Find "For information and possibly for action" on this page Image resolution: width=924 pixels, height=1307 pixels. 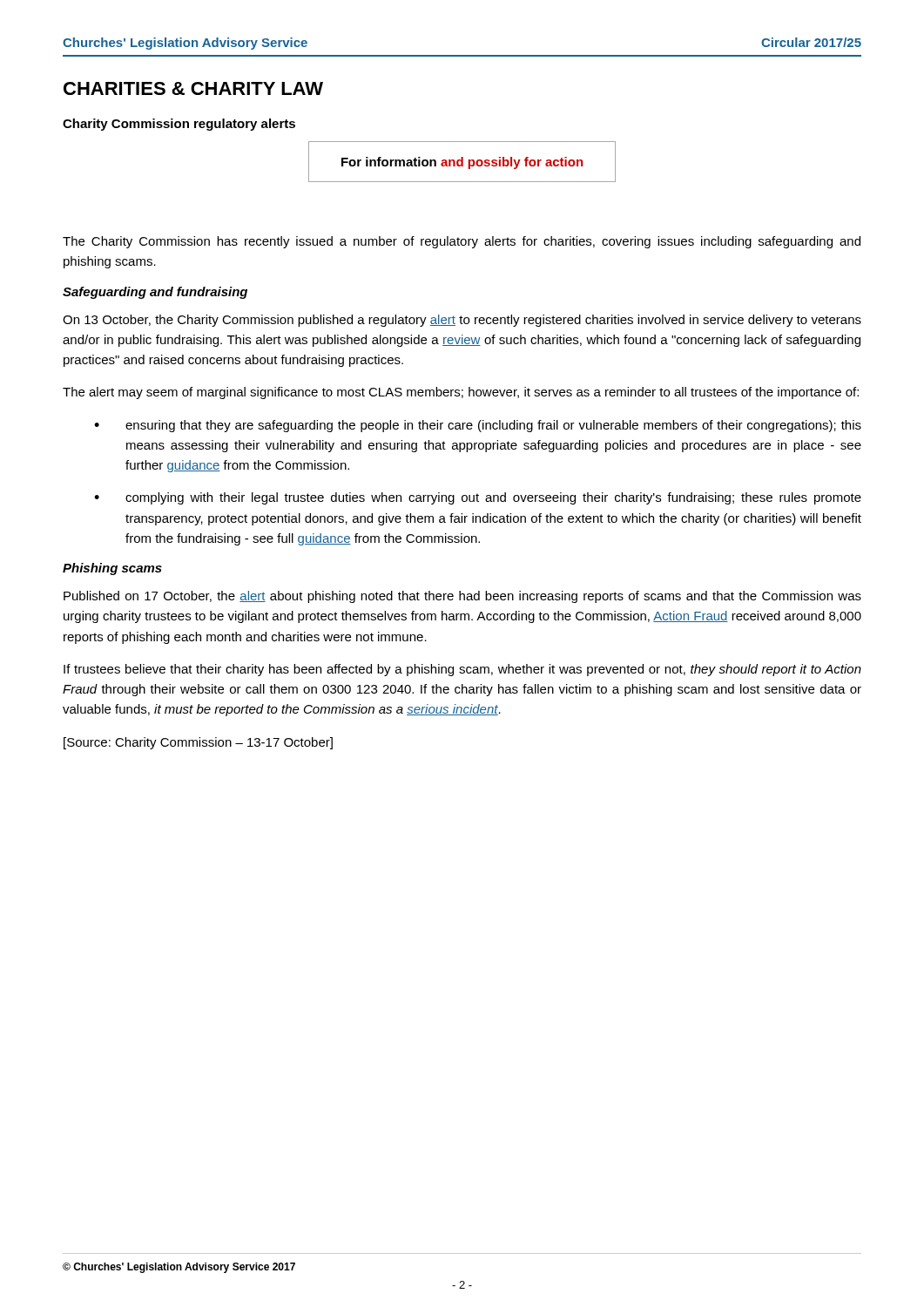tap(462, 162)
